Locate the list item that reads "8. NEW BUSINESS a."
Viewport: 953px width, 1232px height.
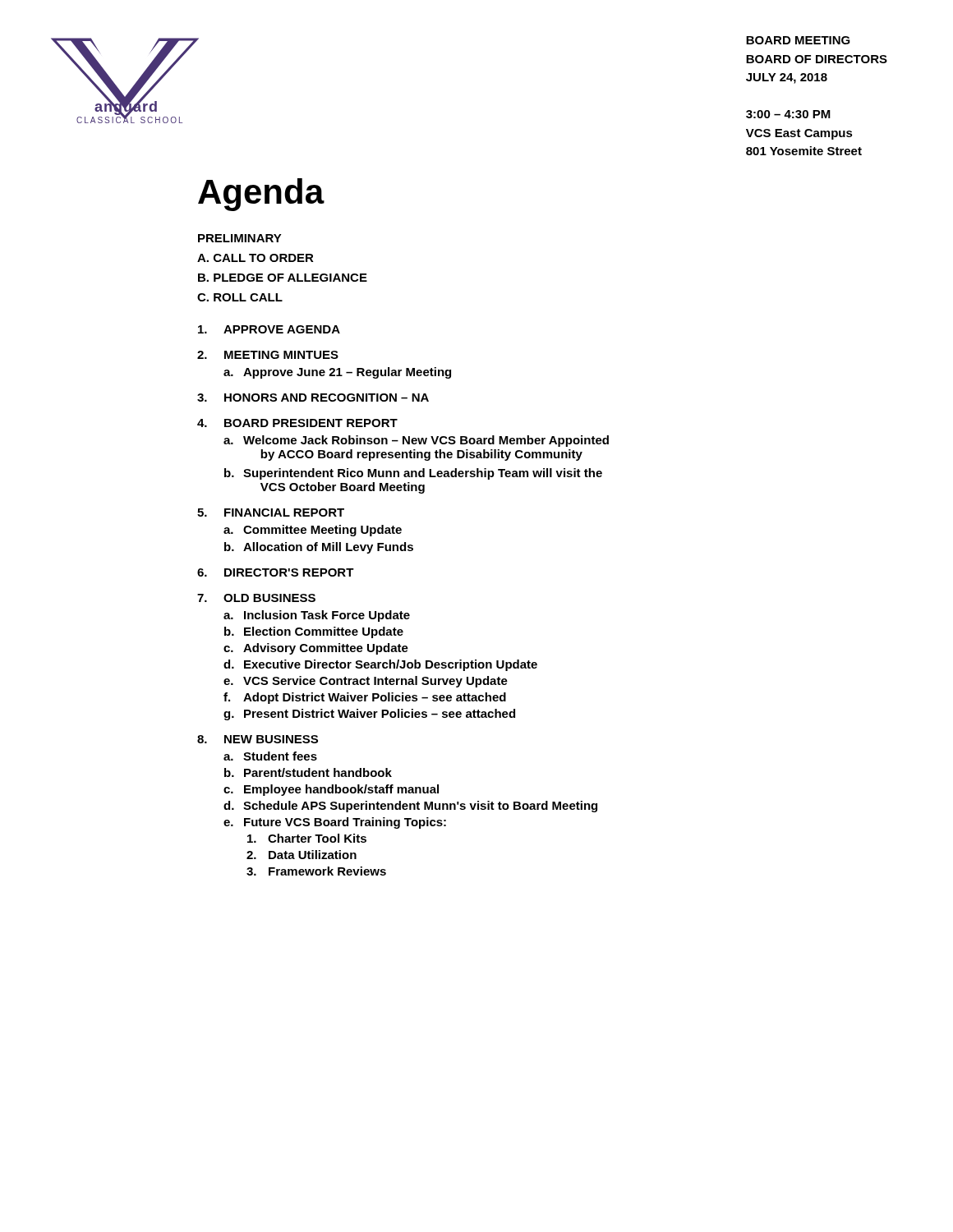[x=550, y=805]
